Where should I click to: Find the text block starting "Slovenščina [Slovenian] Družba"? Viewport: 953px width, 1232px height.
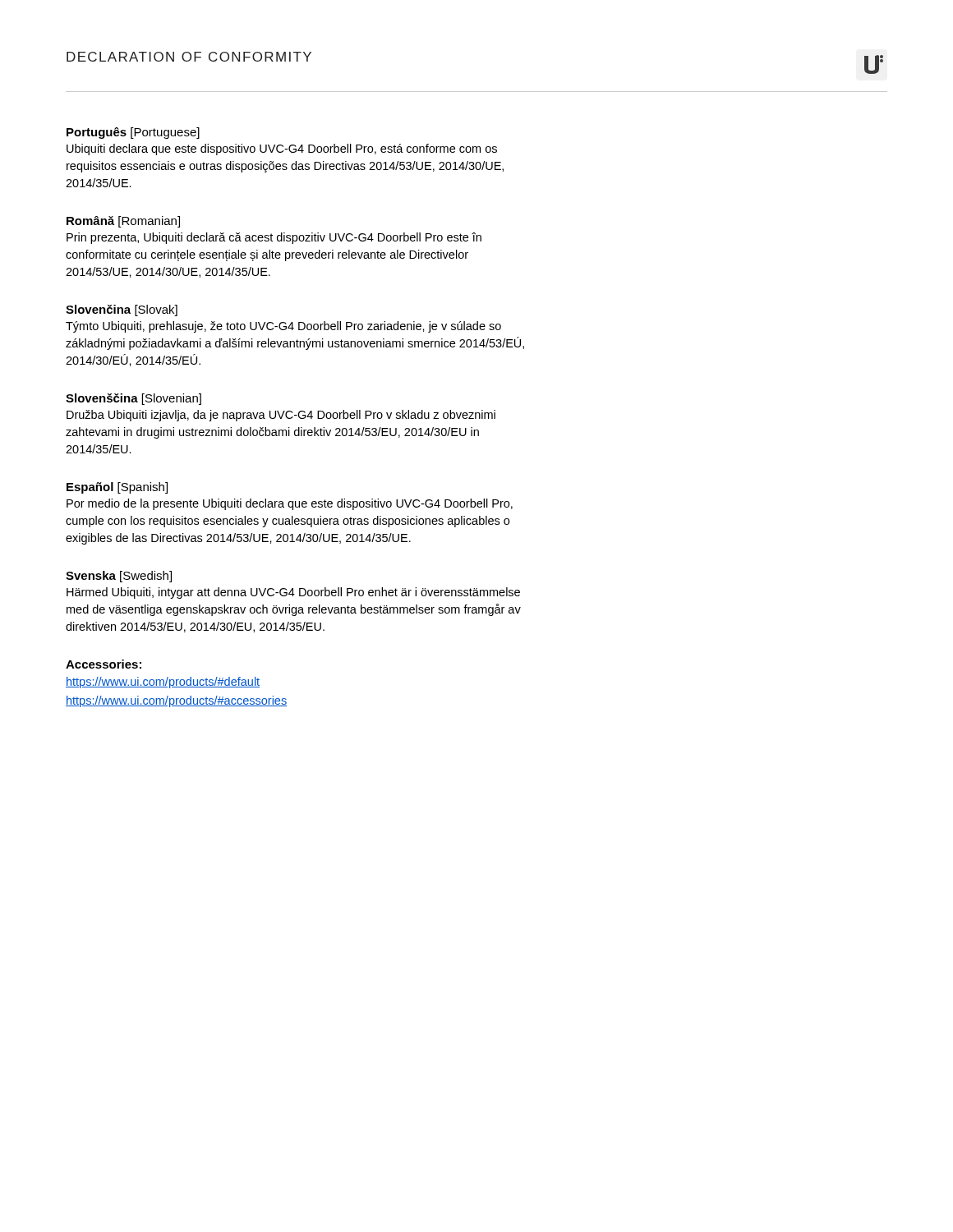pos(296,425)
